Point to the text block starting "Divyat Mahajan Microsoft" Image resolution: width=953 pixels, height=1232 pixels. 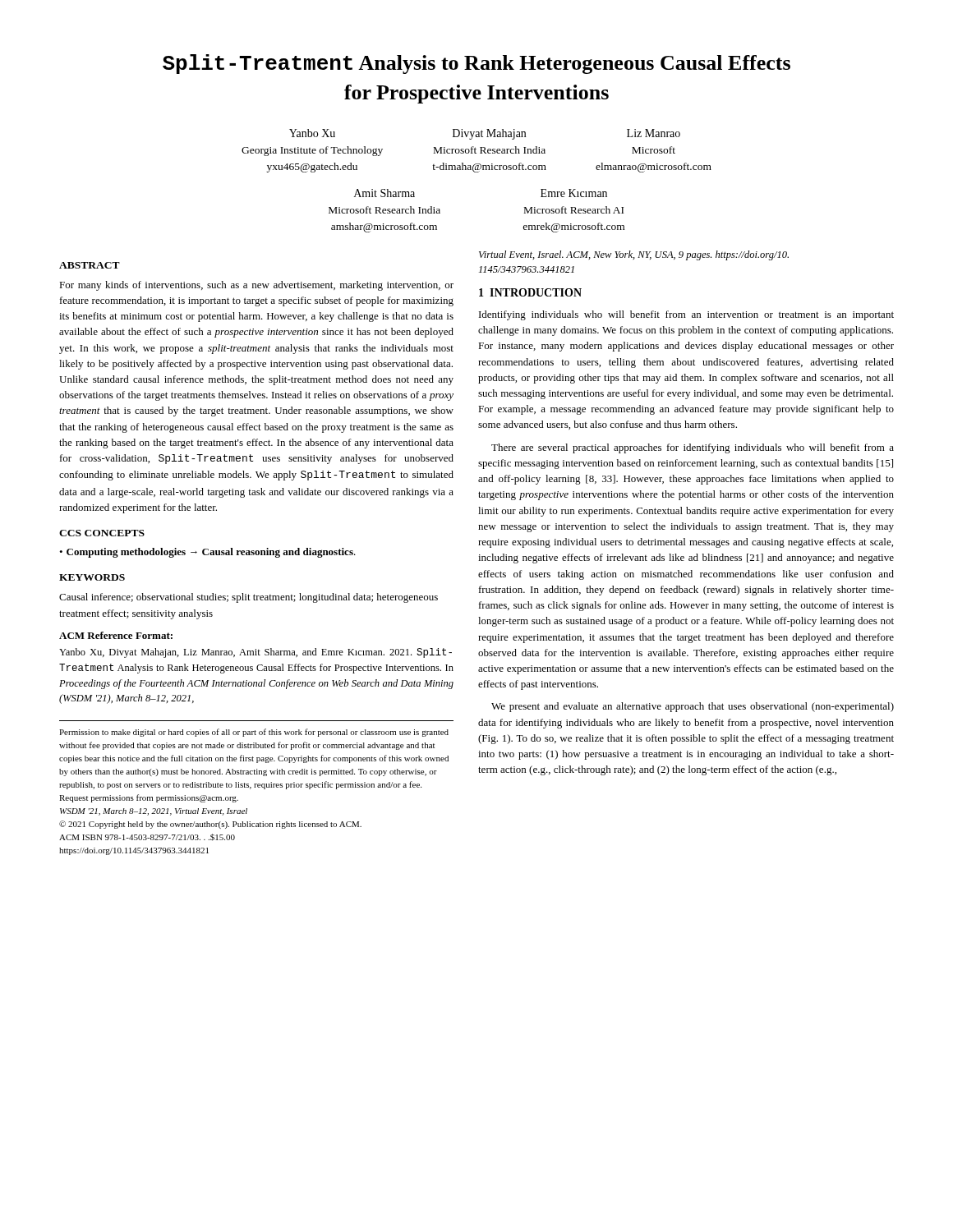(489, 150)
